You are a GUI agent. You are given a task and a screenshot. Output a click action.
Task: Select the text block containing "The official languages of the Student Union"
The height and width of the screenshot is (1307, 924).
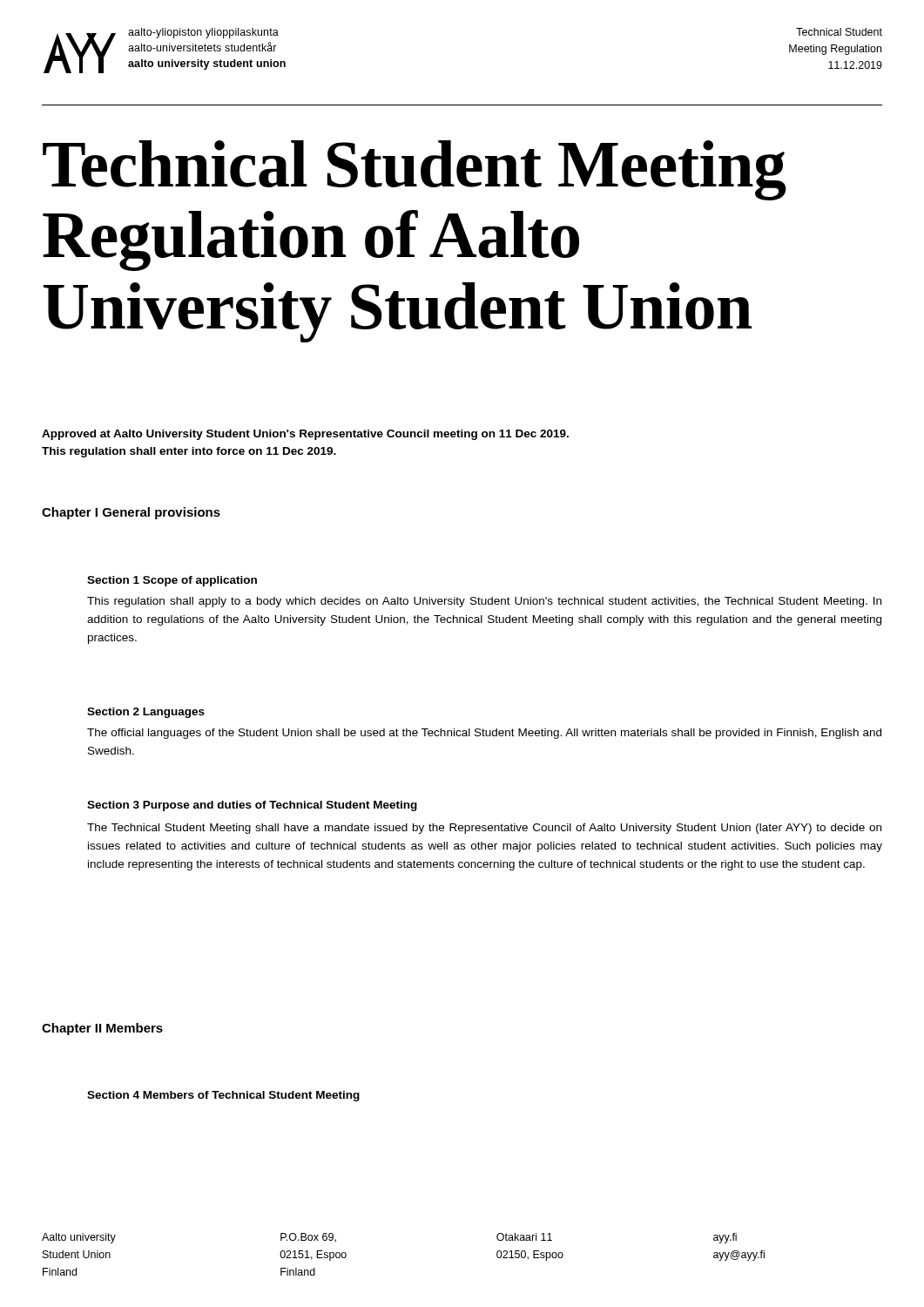(485, 741)
